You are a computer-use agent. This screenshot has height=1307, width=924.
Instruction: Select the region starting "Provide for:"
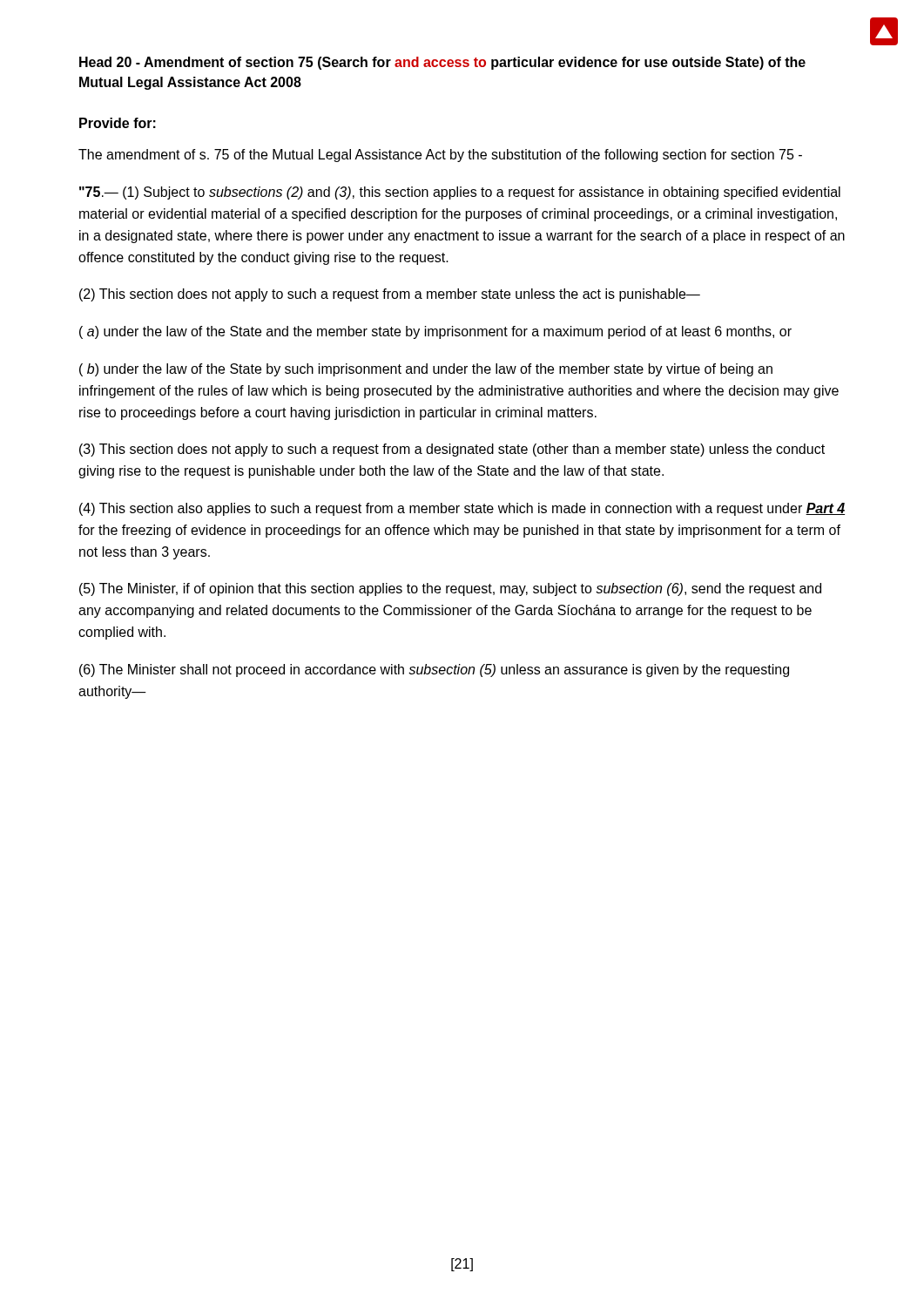(x=117, y=124)
